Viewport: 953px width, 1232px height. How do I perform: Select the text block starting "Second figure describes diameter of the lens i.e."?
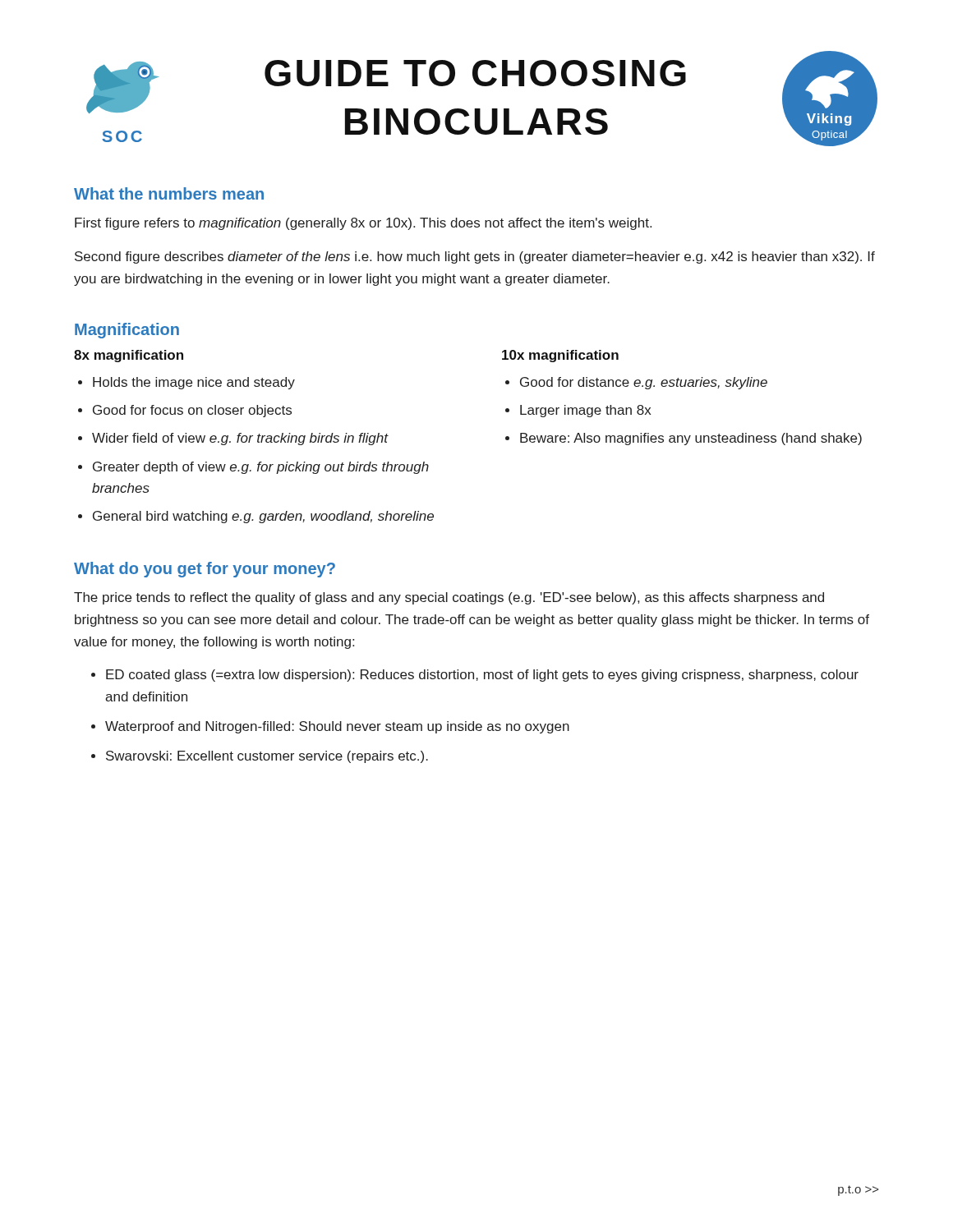coord(474,268)
